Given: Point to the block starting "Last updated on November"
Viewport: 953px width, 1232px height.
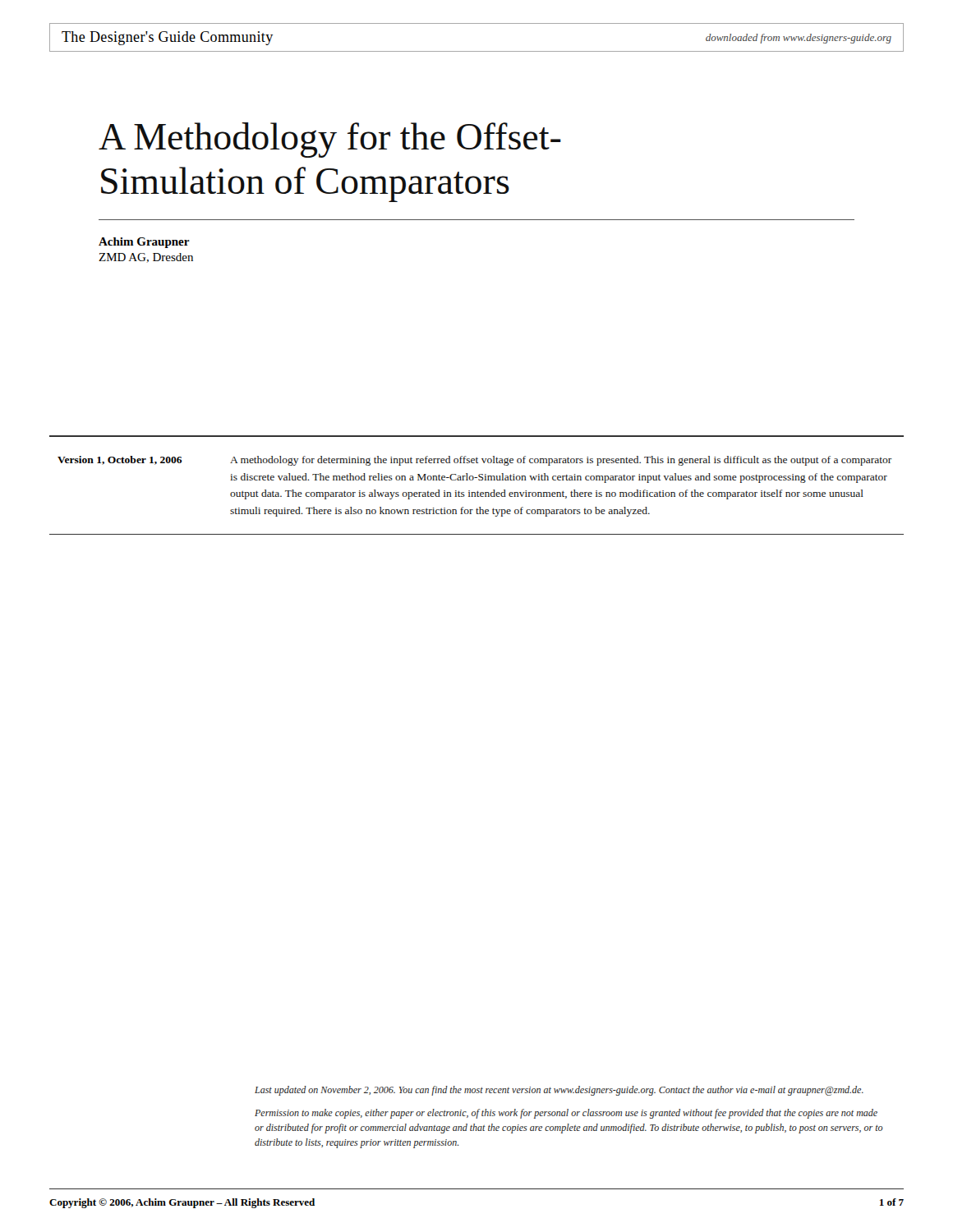Looking at the screenshot, I should [x=559, y=1090].
